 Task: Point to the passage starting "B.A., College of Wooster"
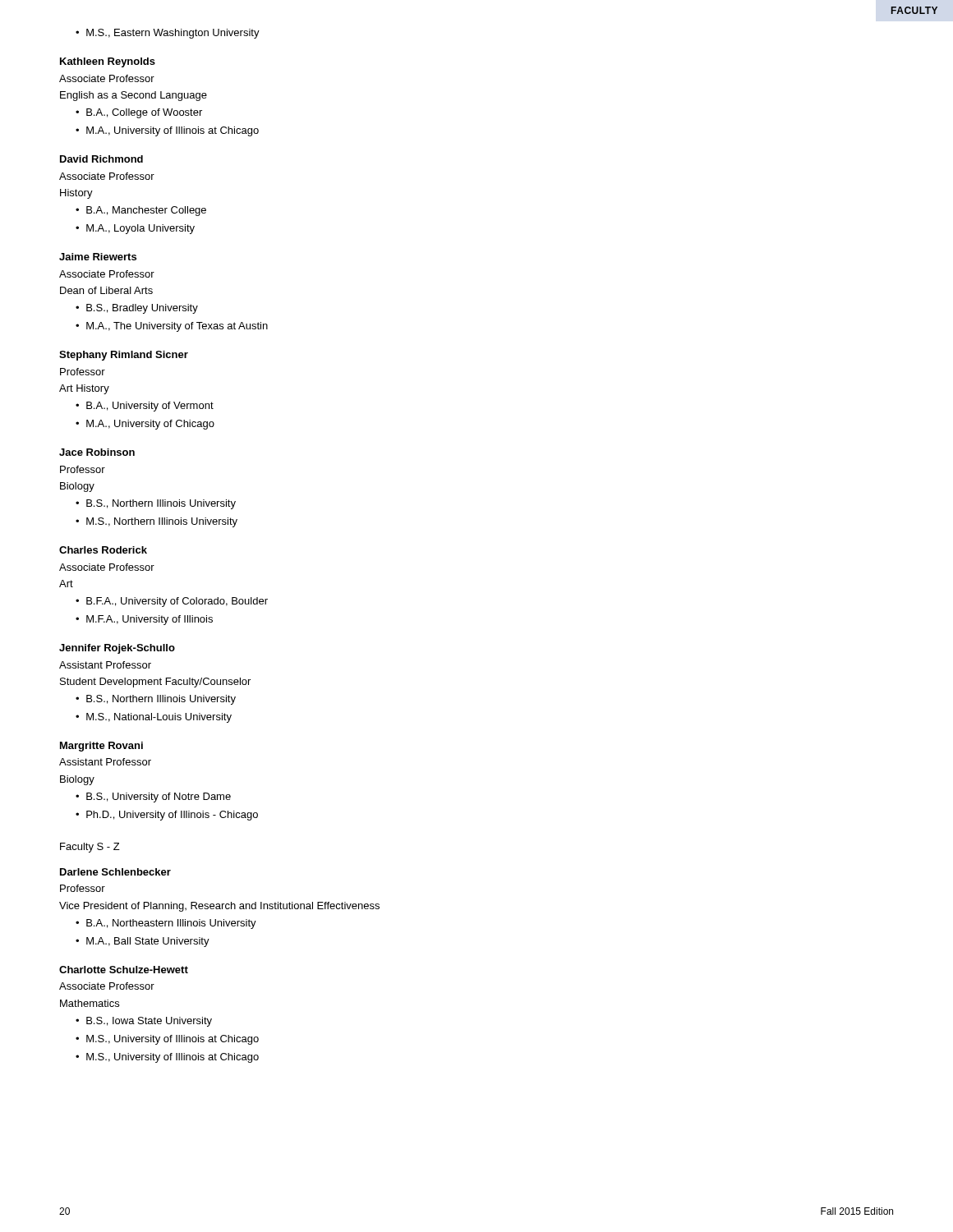pos(144,112)
